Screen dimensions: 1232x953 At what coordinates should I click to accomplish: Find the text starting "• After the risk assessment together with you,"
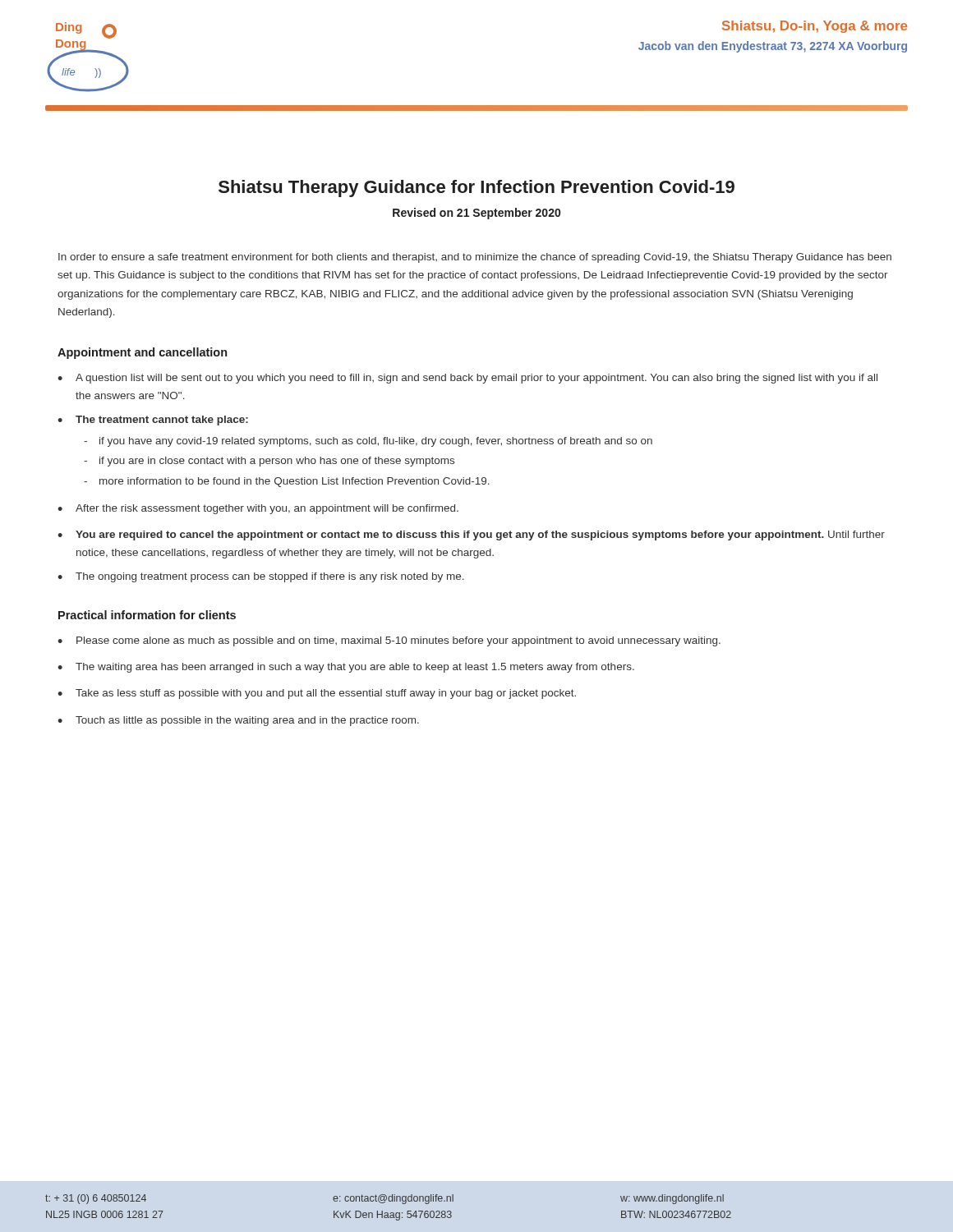258,509
